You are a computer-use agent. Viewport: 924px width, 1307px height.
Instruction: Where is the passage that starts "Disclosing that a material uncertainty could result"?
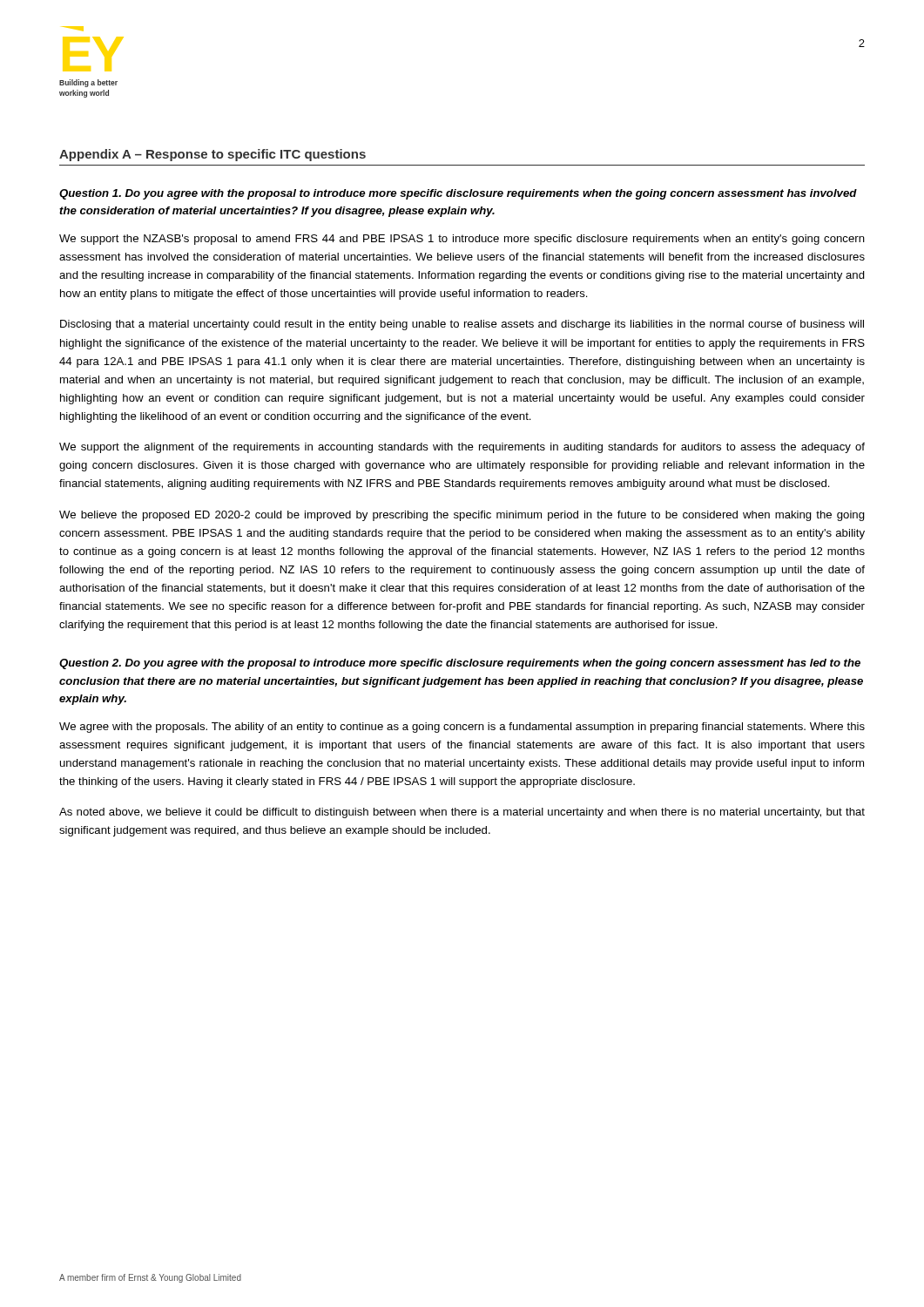pyautogui.click(x=462, y=370)
